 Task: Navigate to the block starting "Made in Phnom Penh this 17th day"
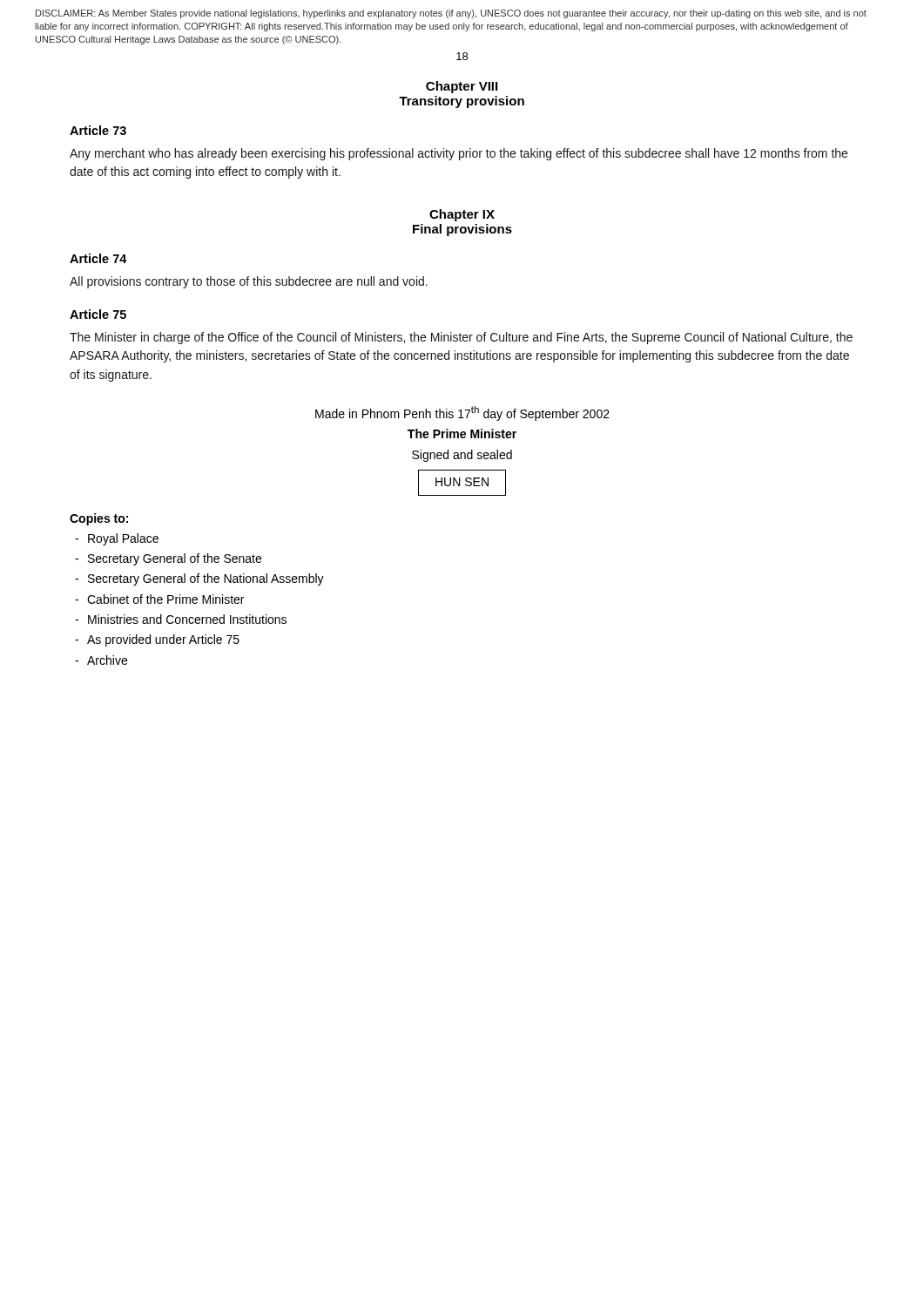[462, 449]
